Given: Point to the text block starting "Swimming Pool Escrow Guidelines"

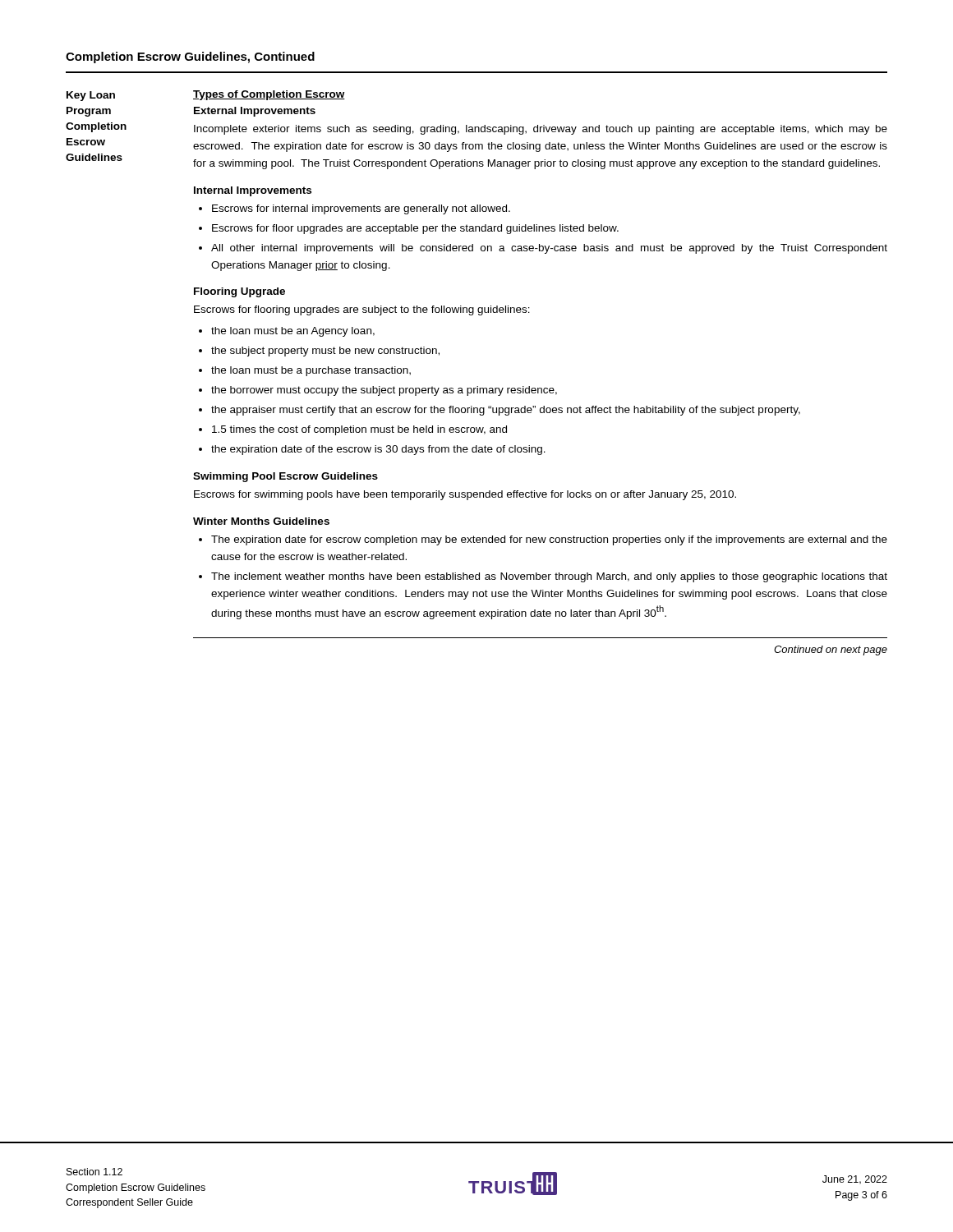Looking at the screenshot, I should (286, 476).
